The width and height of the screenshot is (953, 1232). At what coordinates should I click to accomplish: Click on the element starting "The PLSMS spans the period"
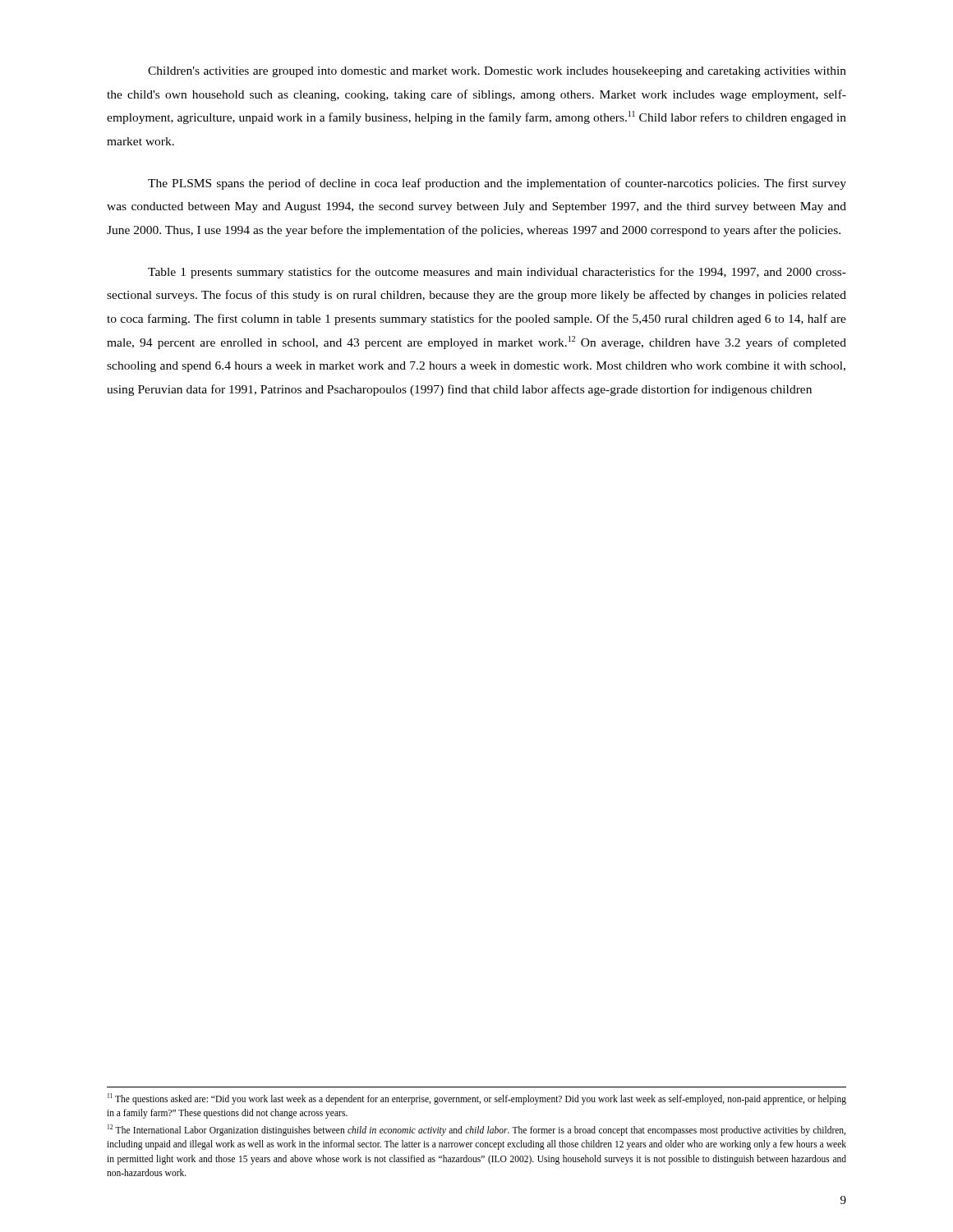pos(476,206)
